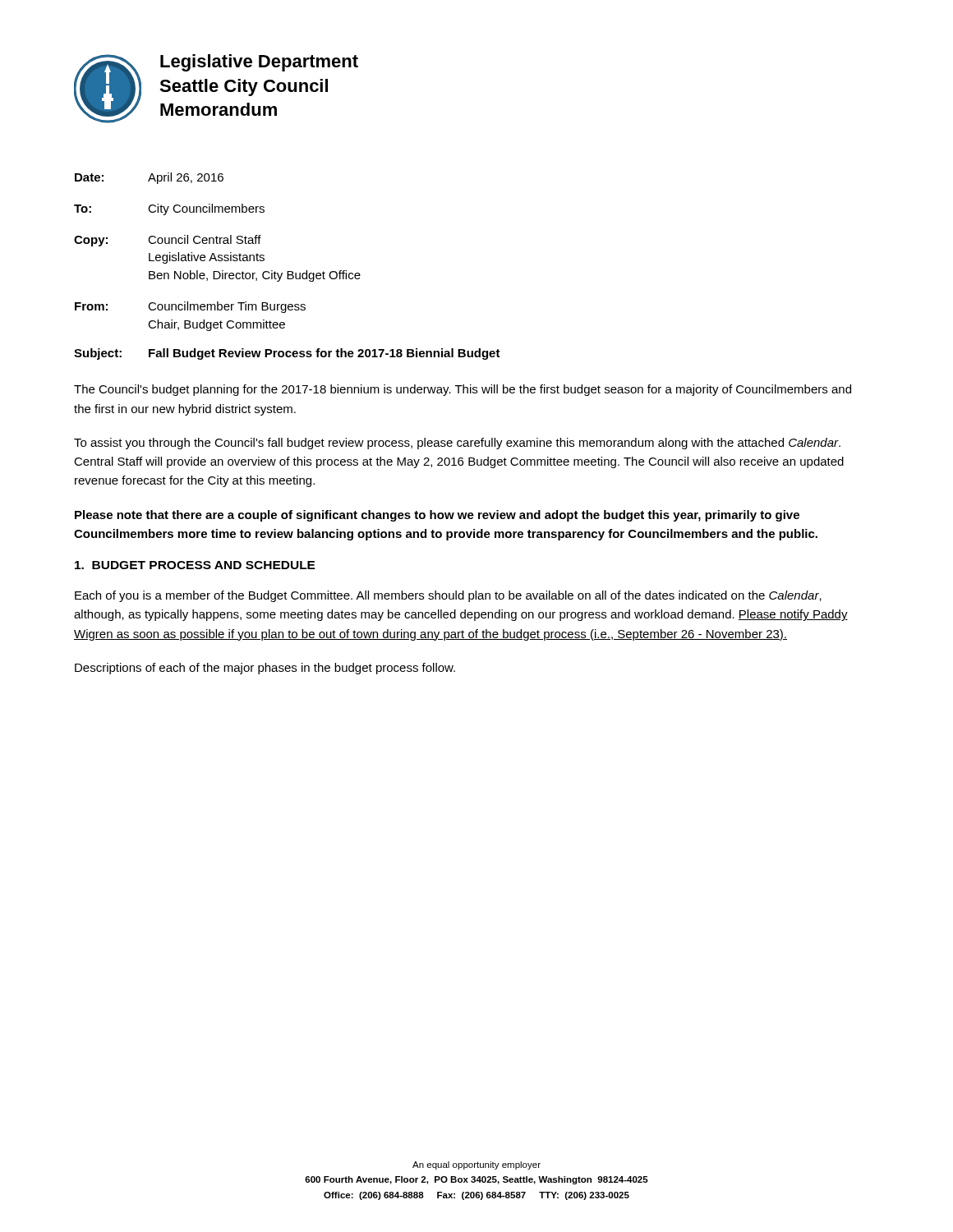This screenshot has height=1232, width=953.
Task: Find the block on this page that starts "Subject: Fall Budget"
Action: (472, 353)
